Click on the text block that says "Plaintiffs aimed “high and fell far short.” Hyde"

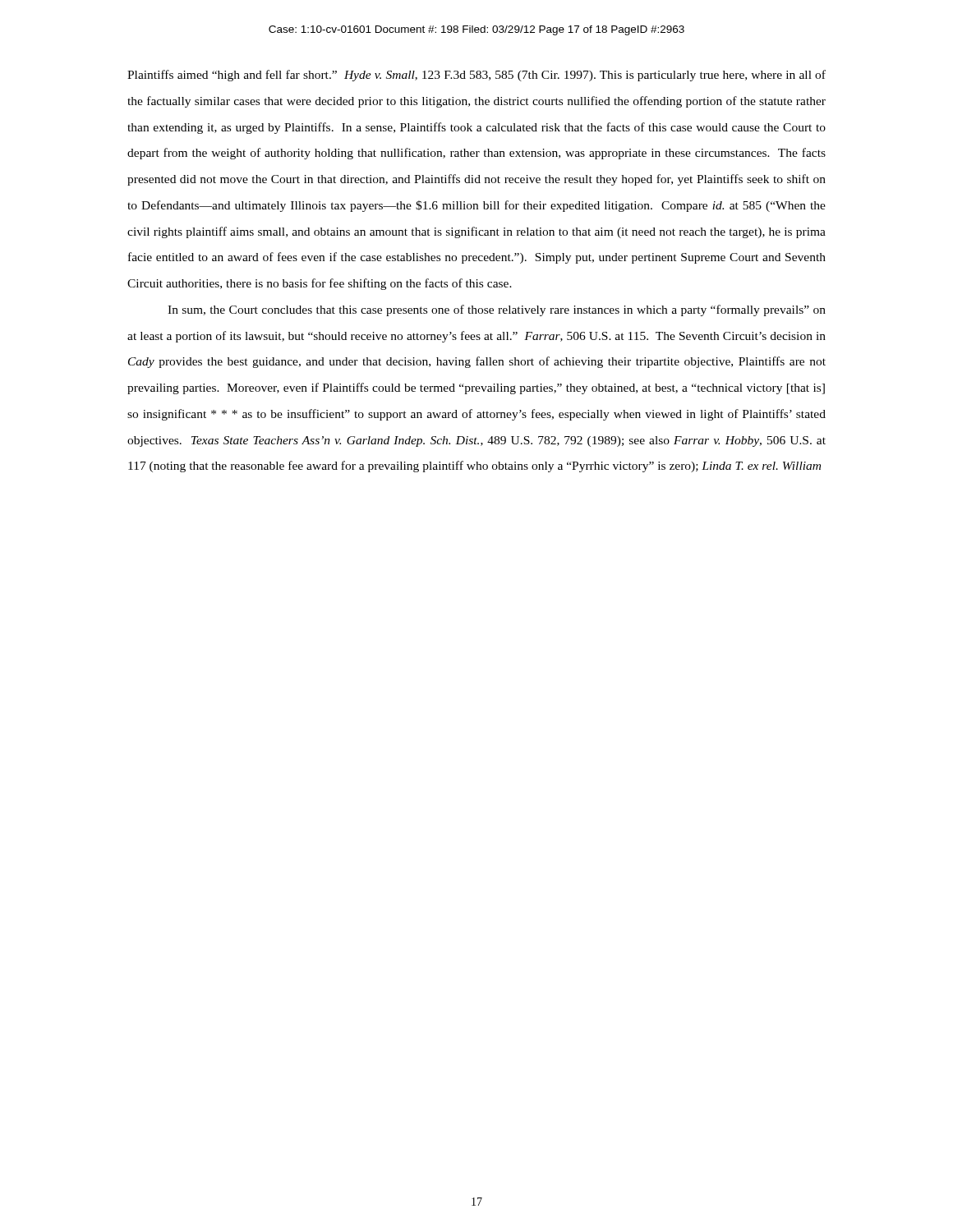click(476, 179)
